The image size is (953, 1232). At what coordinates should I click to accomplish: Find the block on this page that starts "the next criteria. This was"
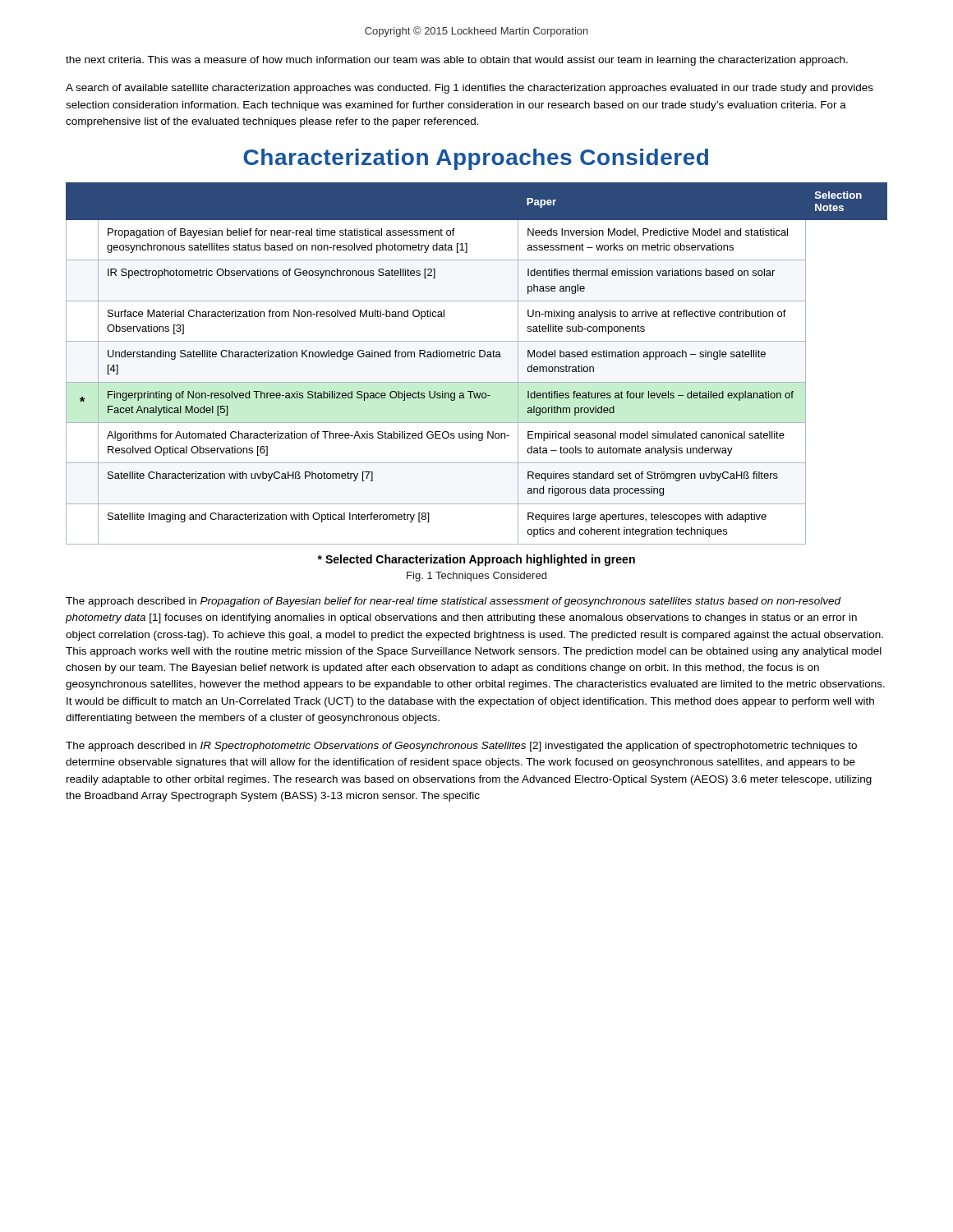(x=457, y=60)
